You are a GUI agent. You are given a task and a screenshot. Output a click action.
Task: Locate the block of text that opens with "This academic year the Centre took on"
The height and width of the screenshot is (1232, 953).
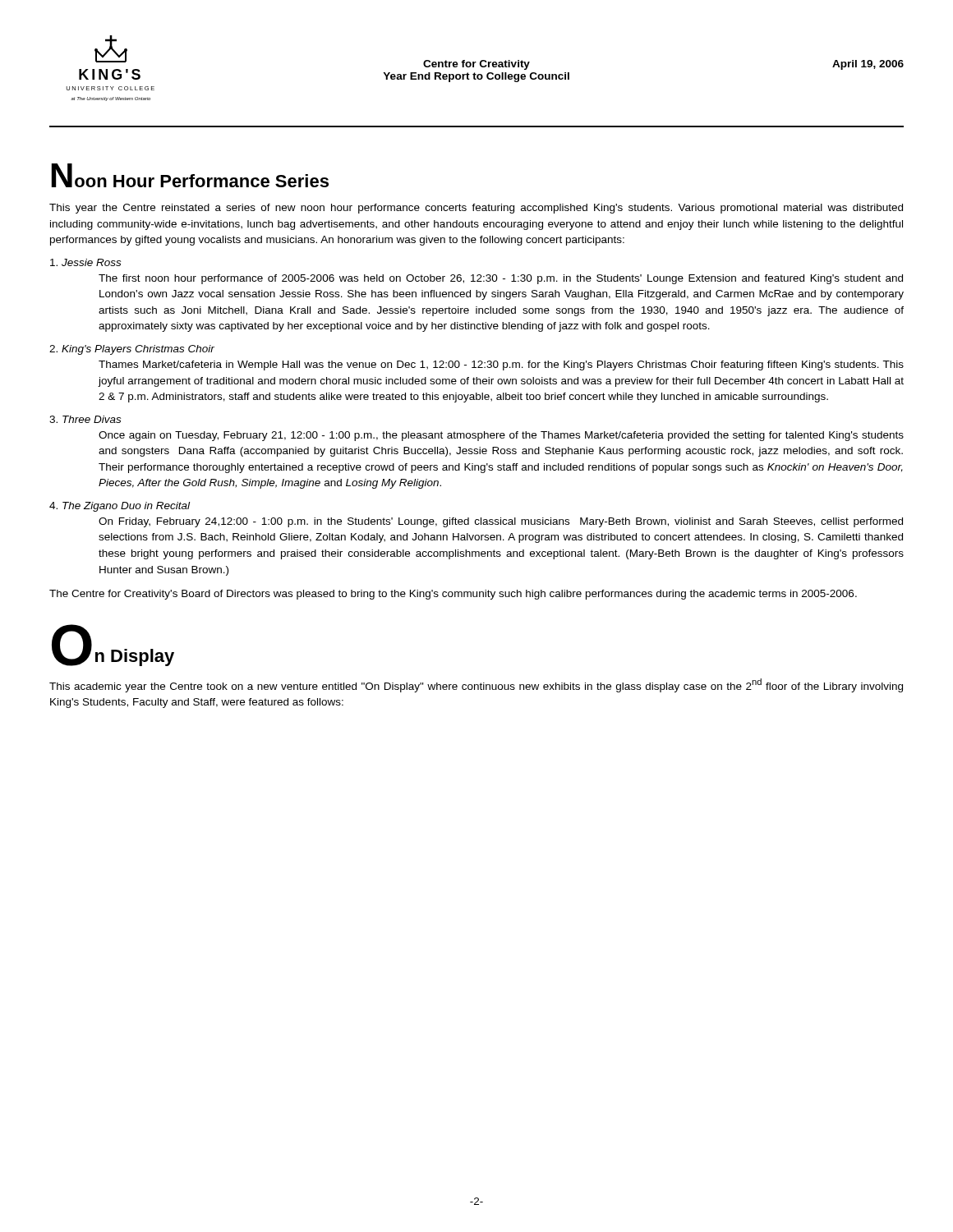click(x=476, y=693)
